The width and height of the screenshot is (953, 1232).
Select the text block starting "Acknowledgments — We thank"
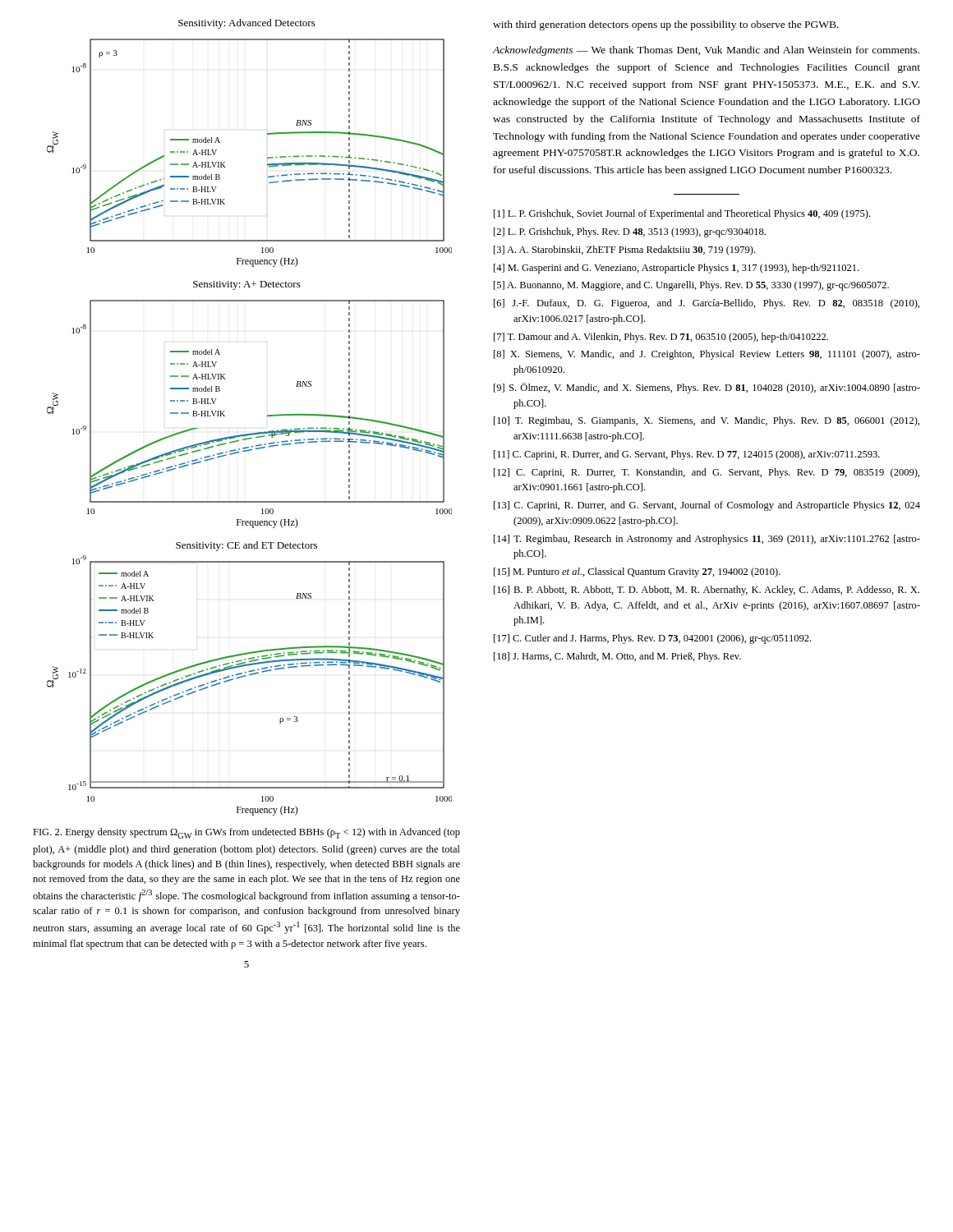coord(707,110)
